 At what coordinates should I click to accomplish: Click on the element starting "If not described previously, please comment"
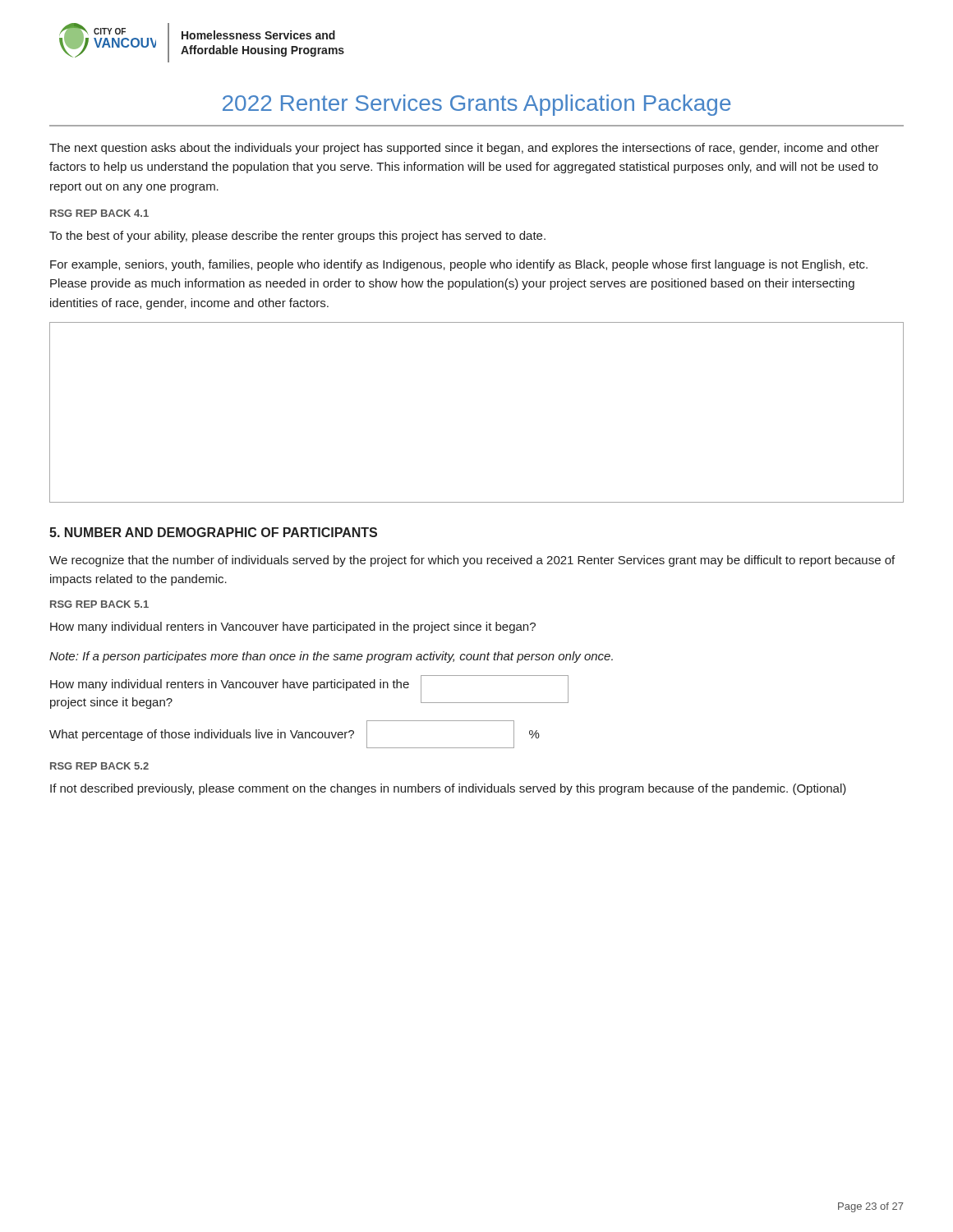[448, 788]
